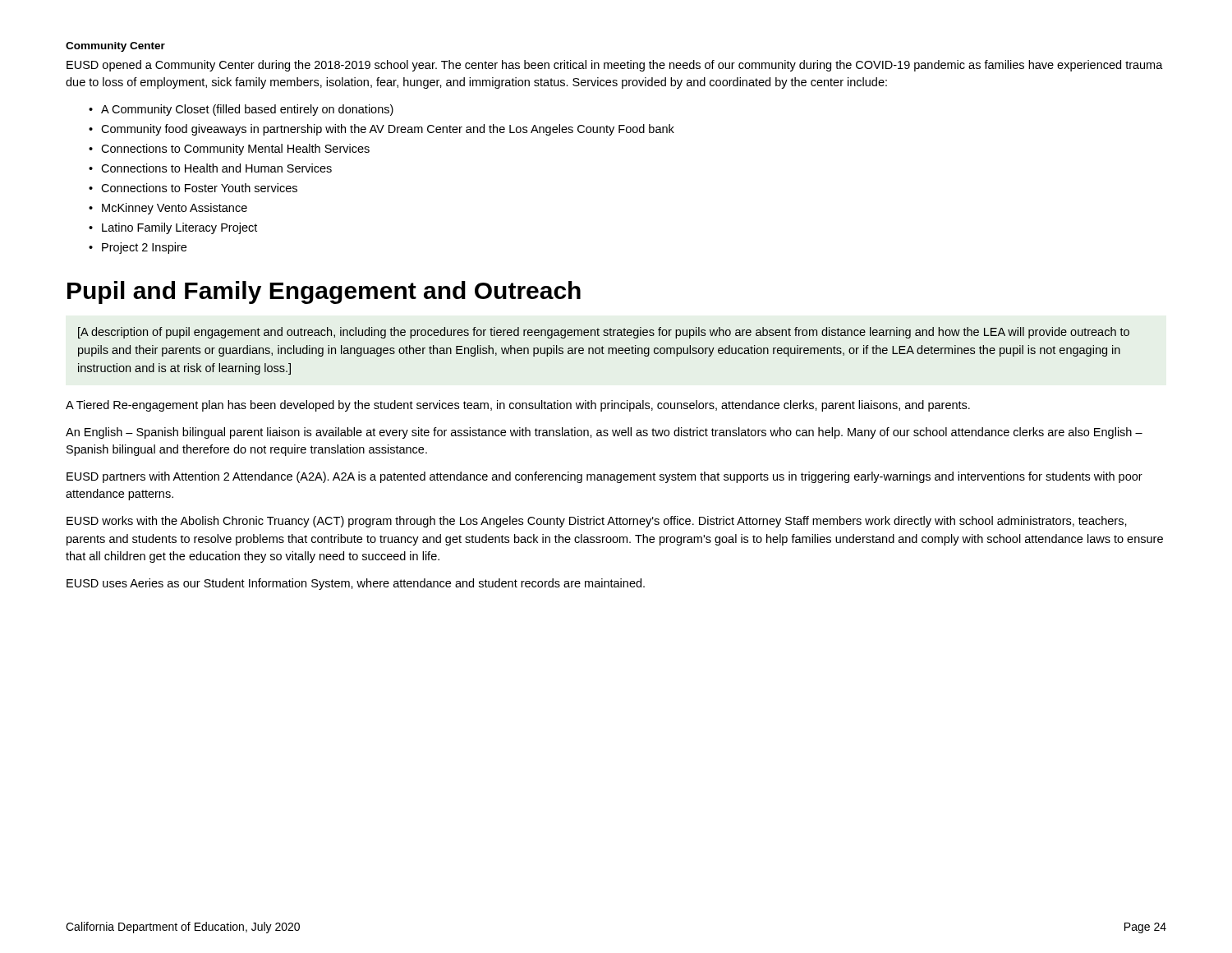Select the text block that says "EUSD works with the Abolish Chronic Truancy (ACT)"
This screenshot has width=1232, height=953.
coord(615,539)
